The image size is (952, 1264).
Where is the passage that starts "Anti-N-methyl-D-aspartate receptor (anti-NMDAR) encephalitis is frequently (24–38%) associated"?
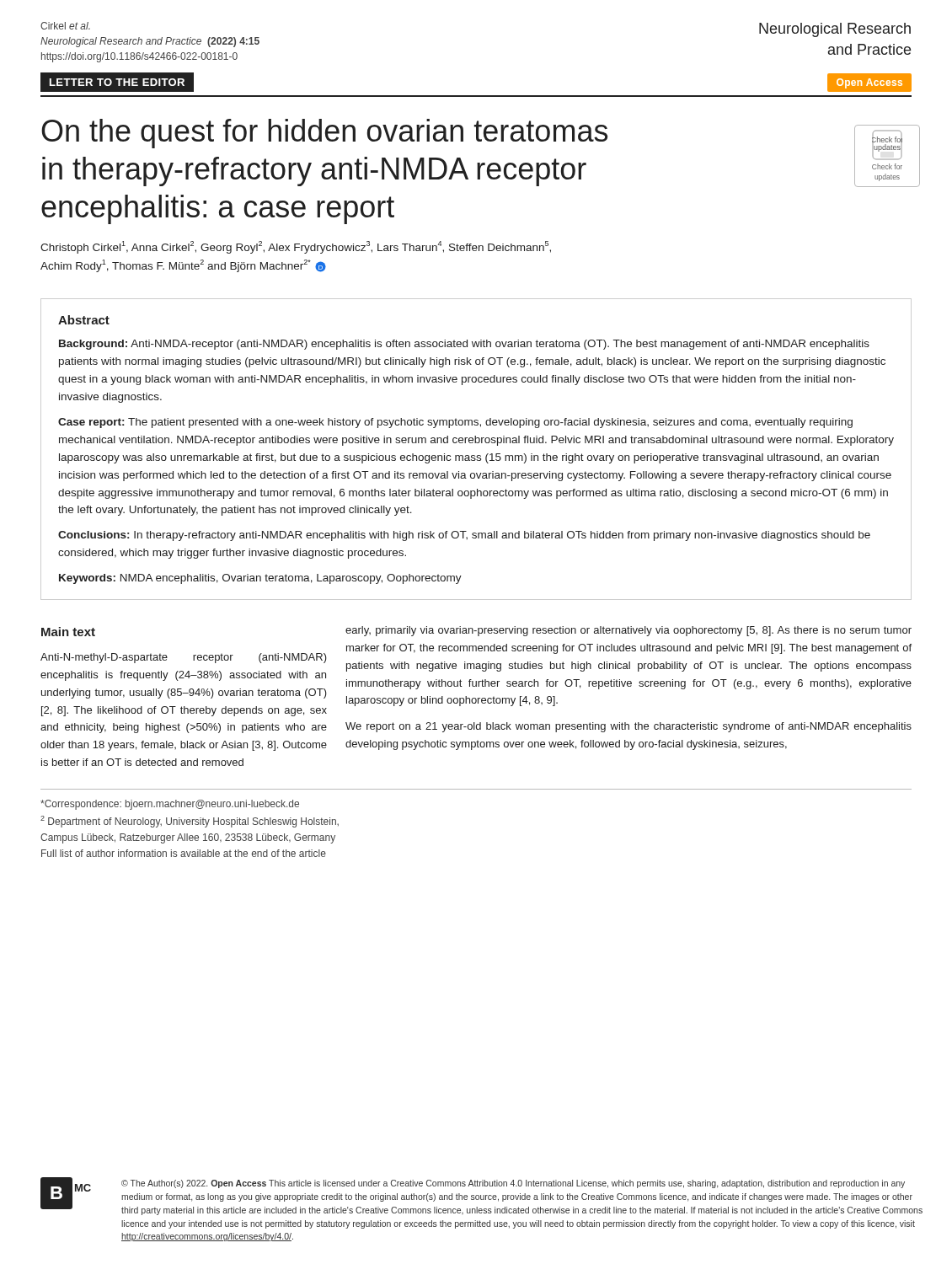click(x=184, y=710)
